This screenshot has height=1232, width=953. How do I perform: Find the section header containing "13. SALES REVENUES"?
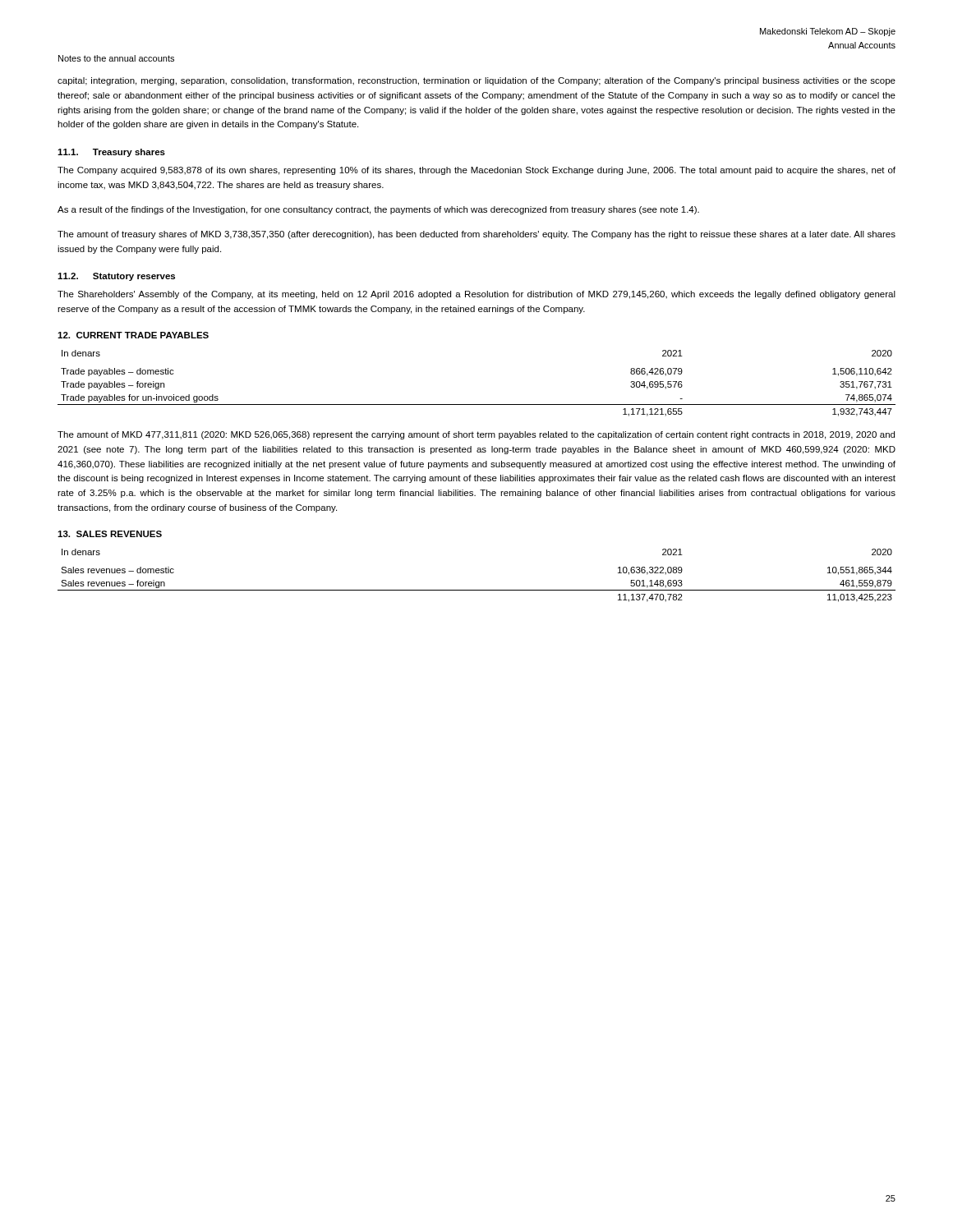tap(110, 534)
